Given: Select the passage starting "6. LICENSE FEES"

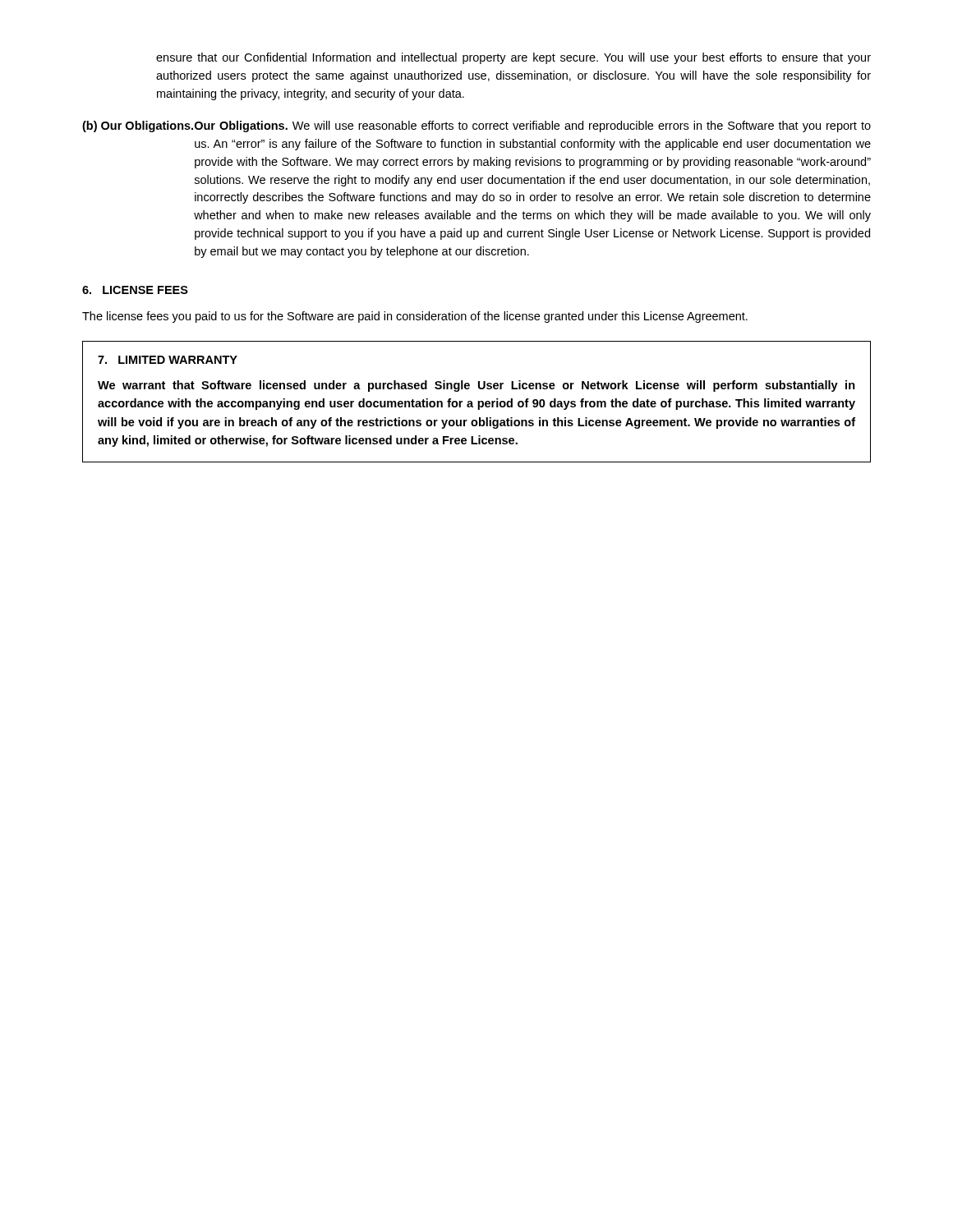Looking at the screenshot, I should (135, 290).
